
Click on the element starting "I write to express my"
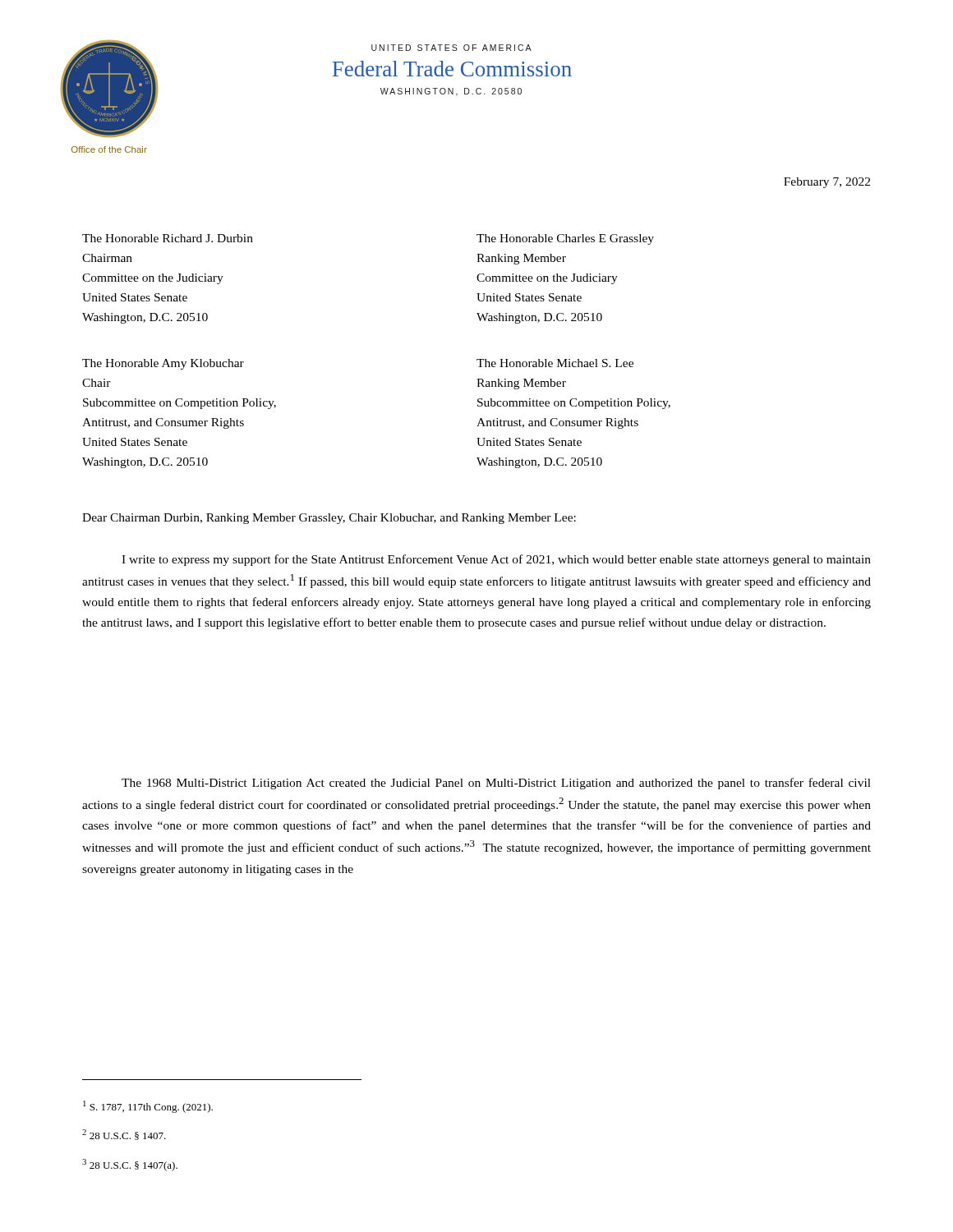coord(476,591)
